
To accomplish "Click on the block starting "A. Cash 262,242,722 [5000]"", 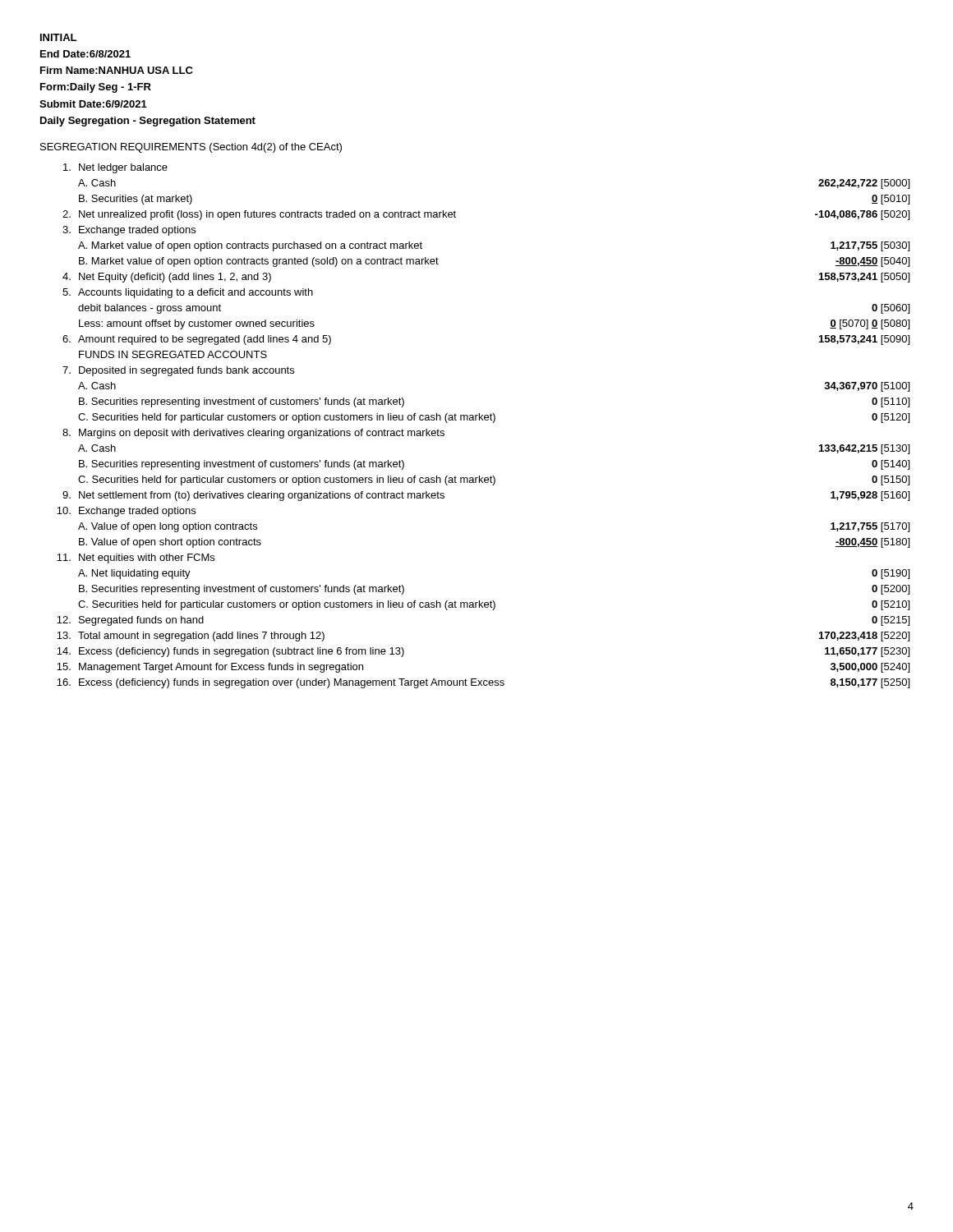I will 94,185.
